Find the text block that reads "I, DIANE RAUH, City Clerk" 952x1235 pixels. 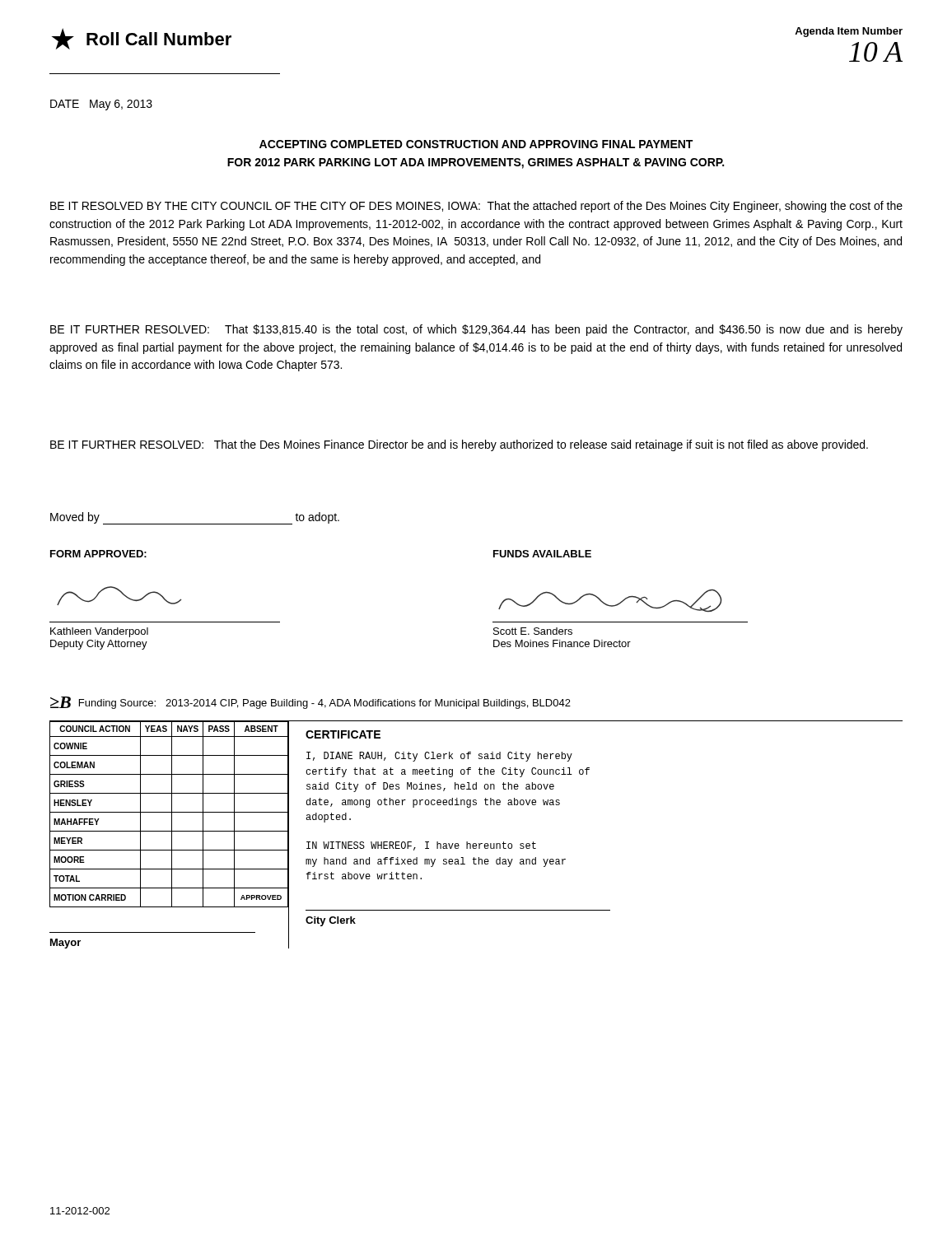[x=448, y=787]
